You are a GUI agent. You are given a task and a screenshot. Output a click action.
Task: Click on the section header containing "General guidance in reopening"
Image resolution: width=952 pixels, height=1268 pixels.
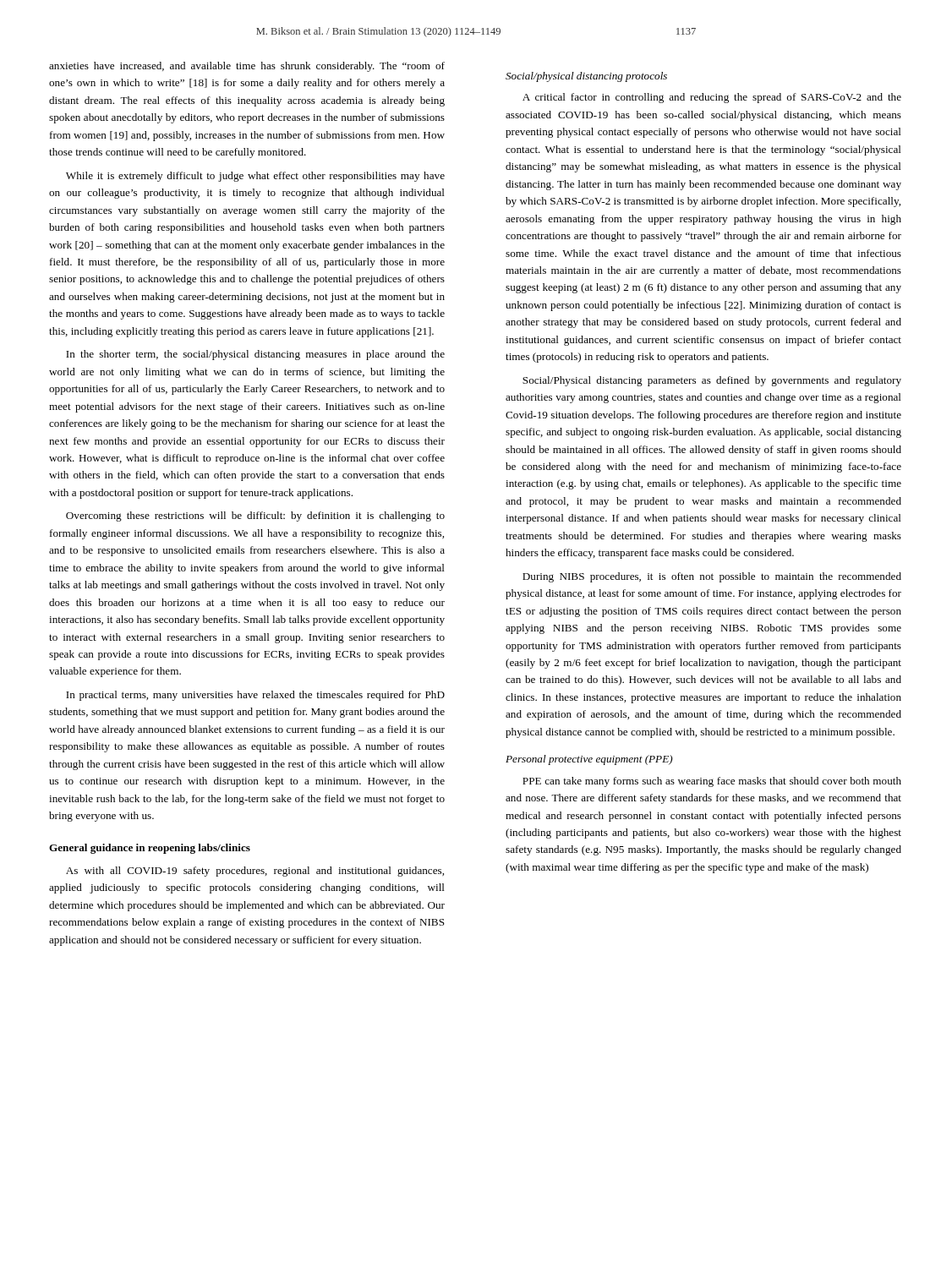[x=247, y=848]
